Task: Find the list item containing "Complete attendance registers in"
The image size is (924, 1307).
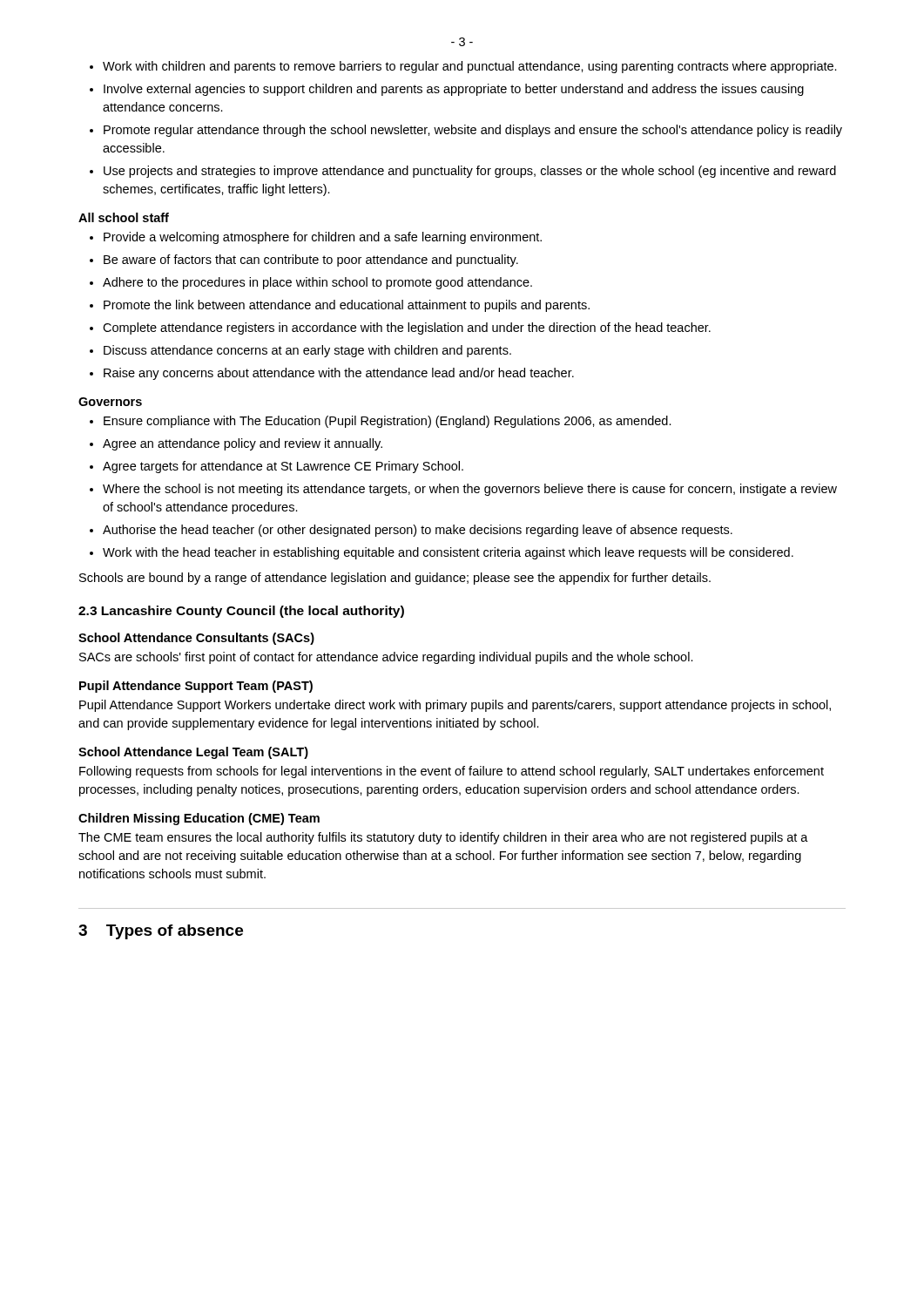Action: (474, 328)
